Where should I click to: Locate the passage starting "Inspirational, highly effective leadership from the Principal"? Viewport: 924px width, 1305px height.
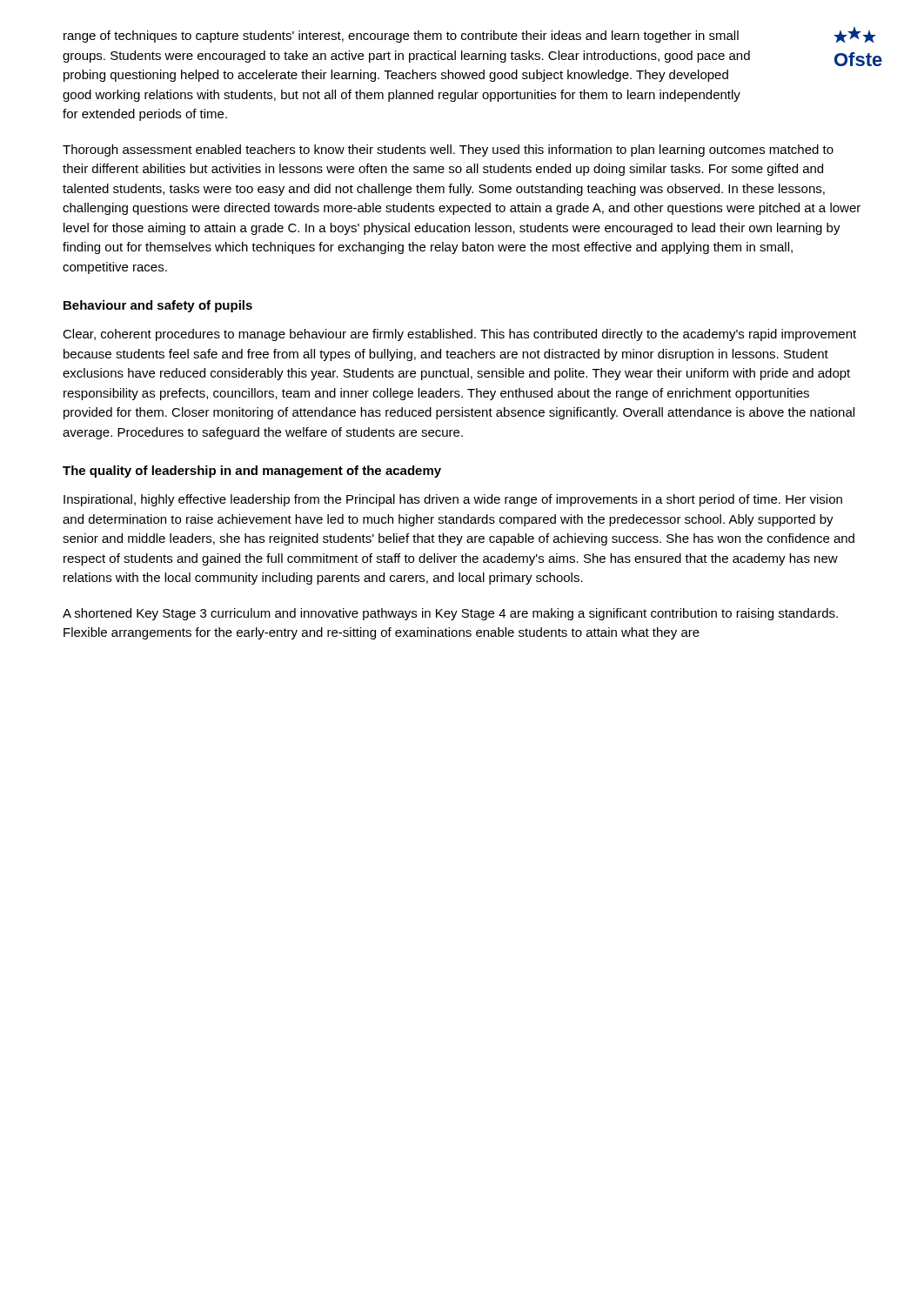[459, 538]
